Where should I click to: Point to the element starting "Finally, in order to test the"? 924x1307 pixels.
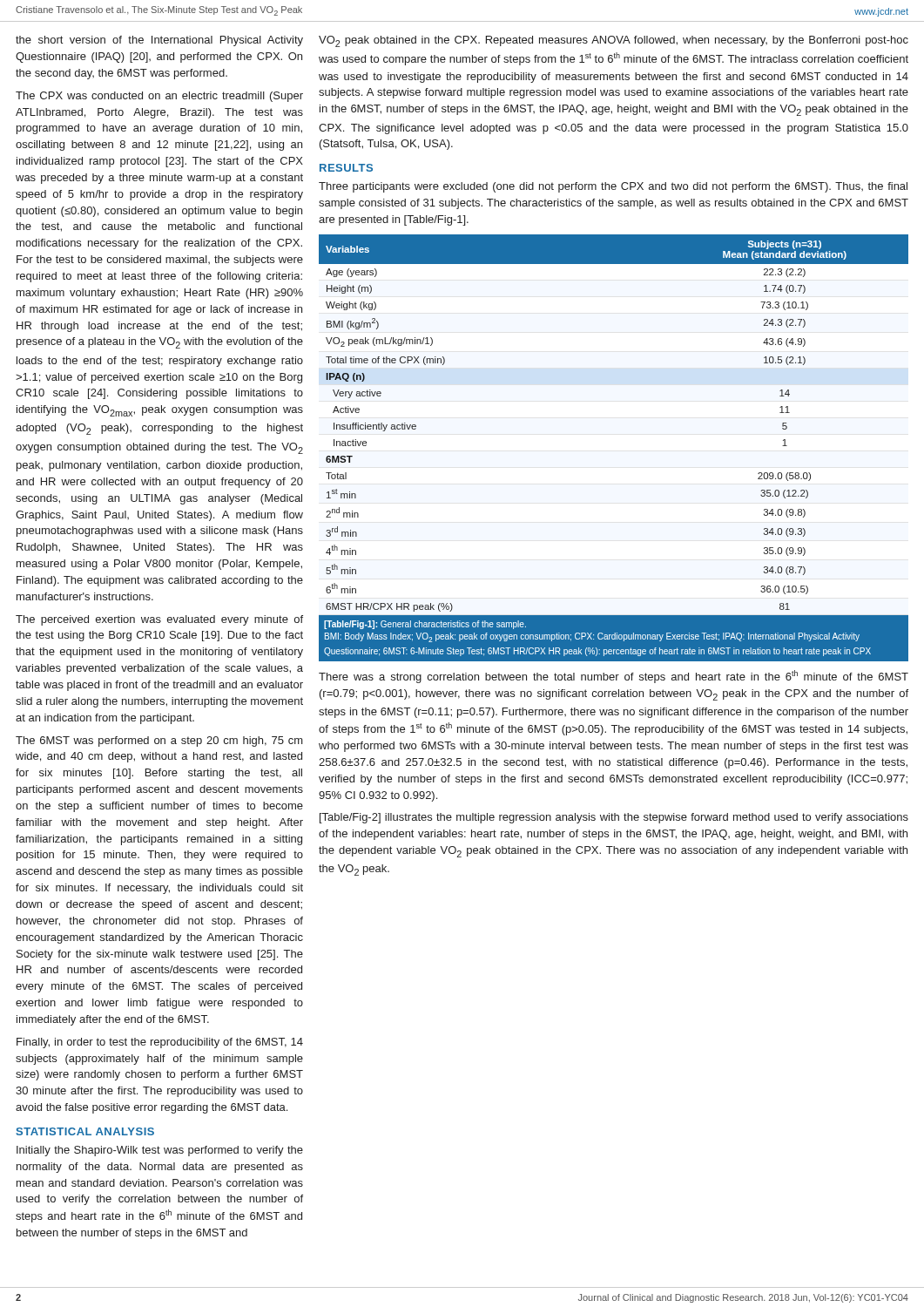[x=159, y=1075]
